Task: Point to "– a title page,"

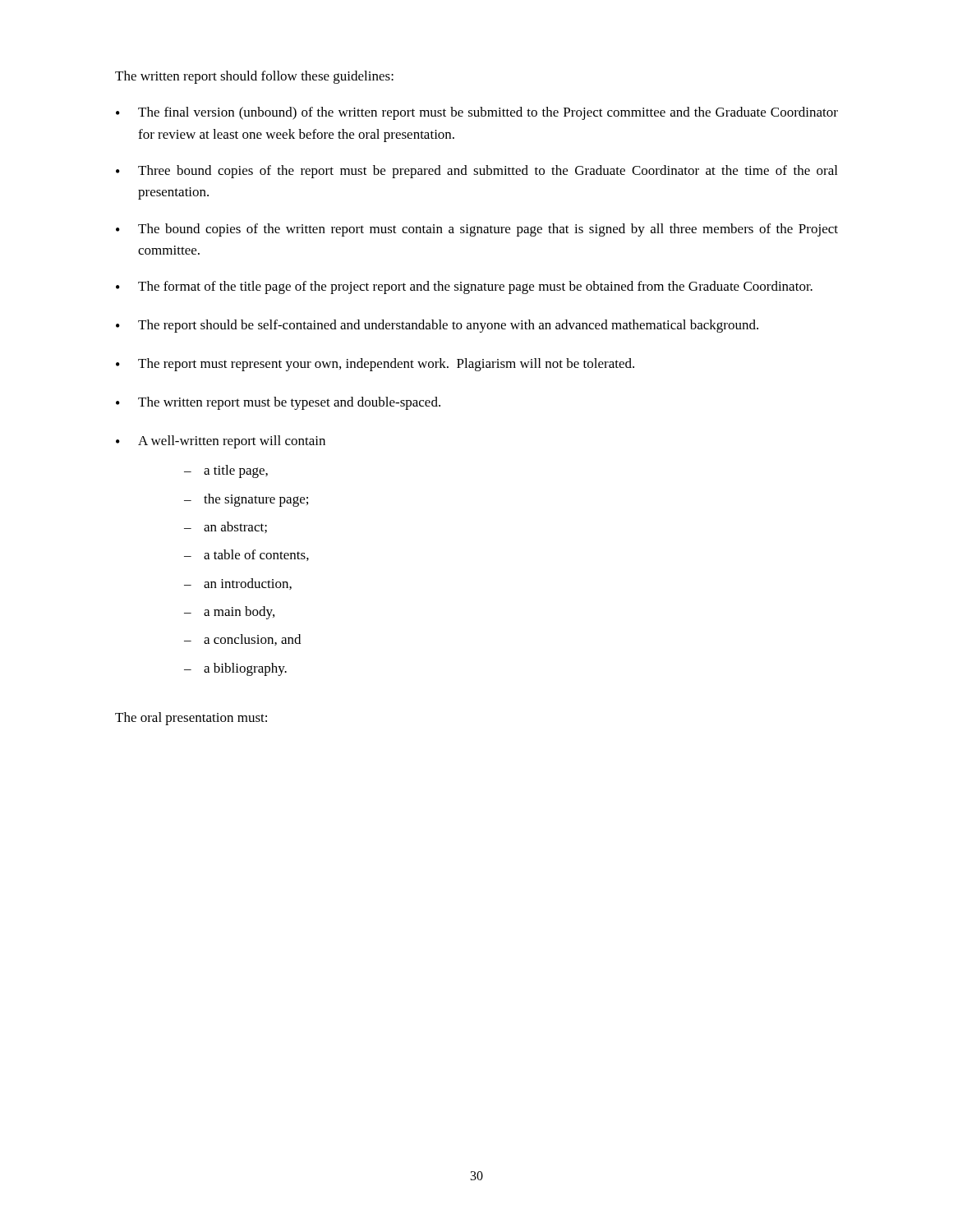Action: (226, 471)
